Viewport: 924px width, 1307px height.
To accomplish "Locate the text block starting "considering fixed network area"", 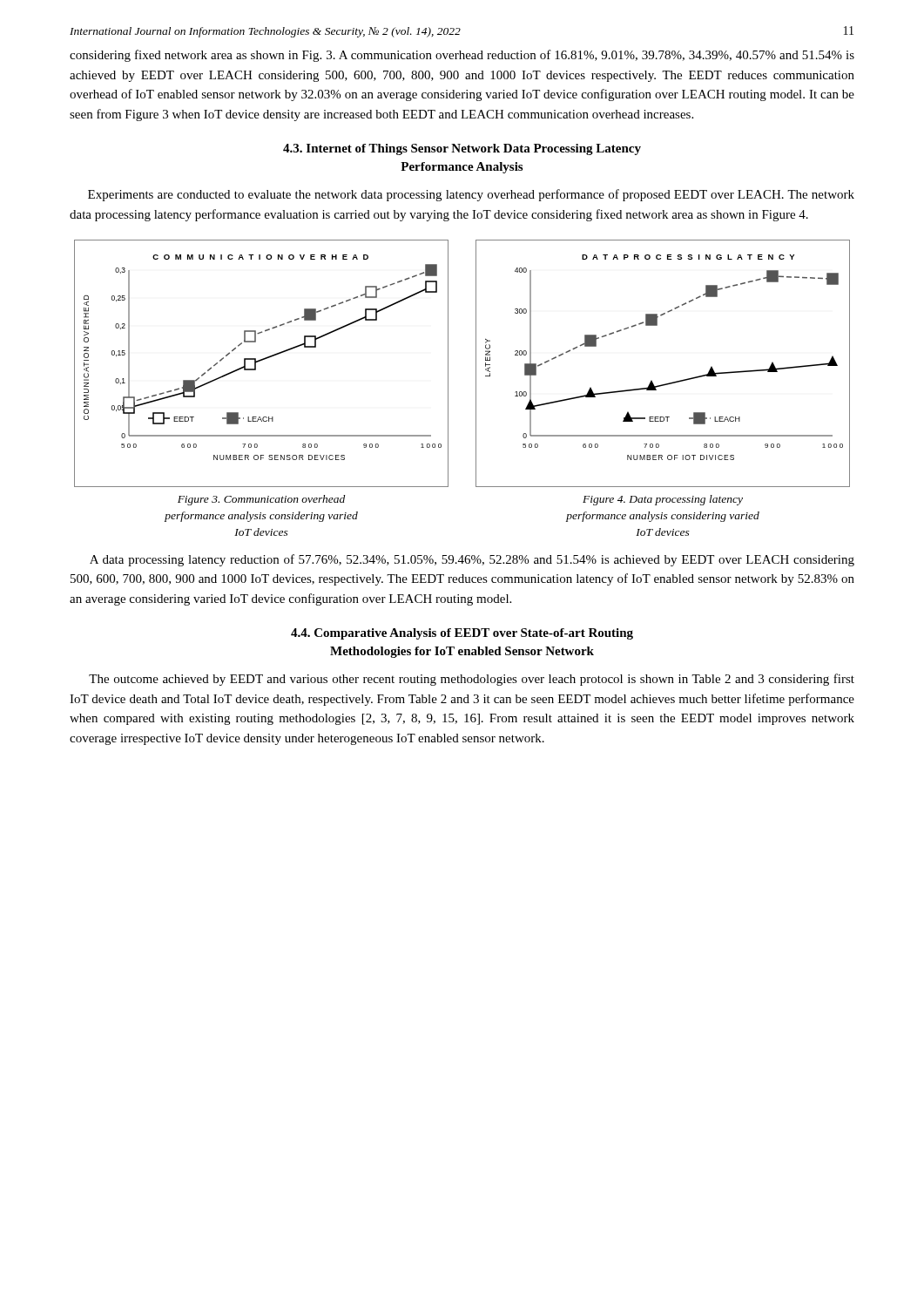I will [x=462, y=84].
